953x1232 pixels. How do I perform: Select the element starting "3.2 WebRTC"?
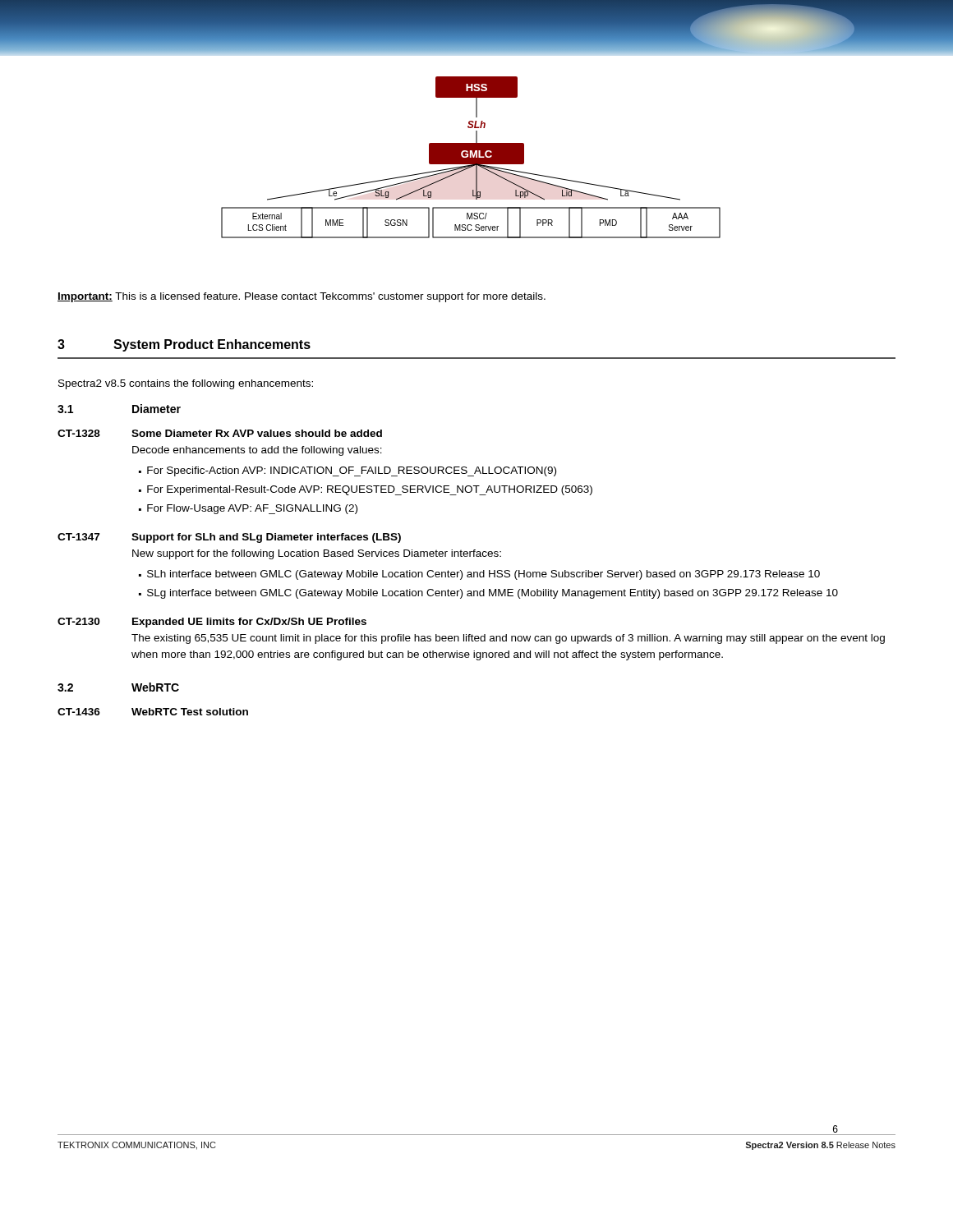62,687
